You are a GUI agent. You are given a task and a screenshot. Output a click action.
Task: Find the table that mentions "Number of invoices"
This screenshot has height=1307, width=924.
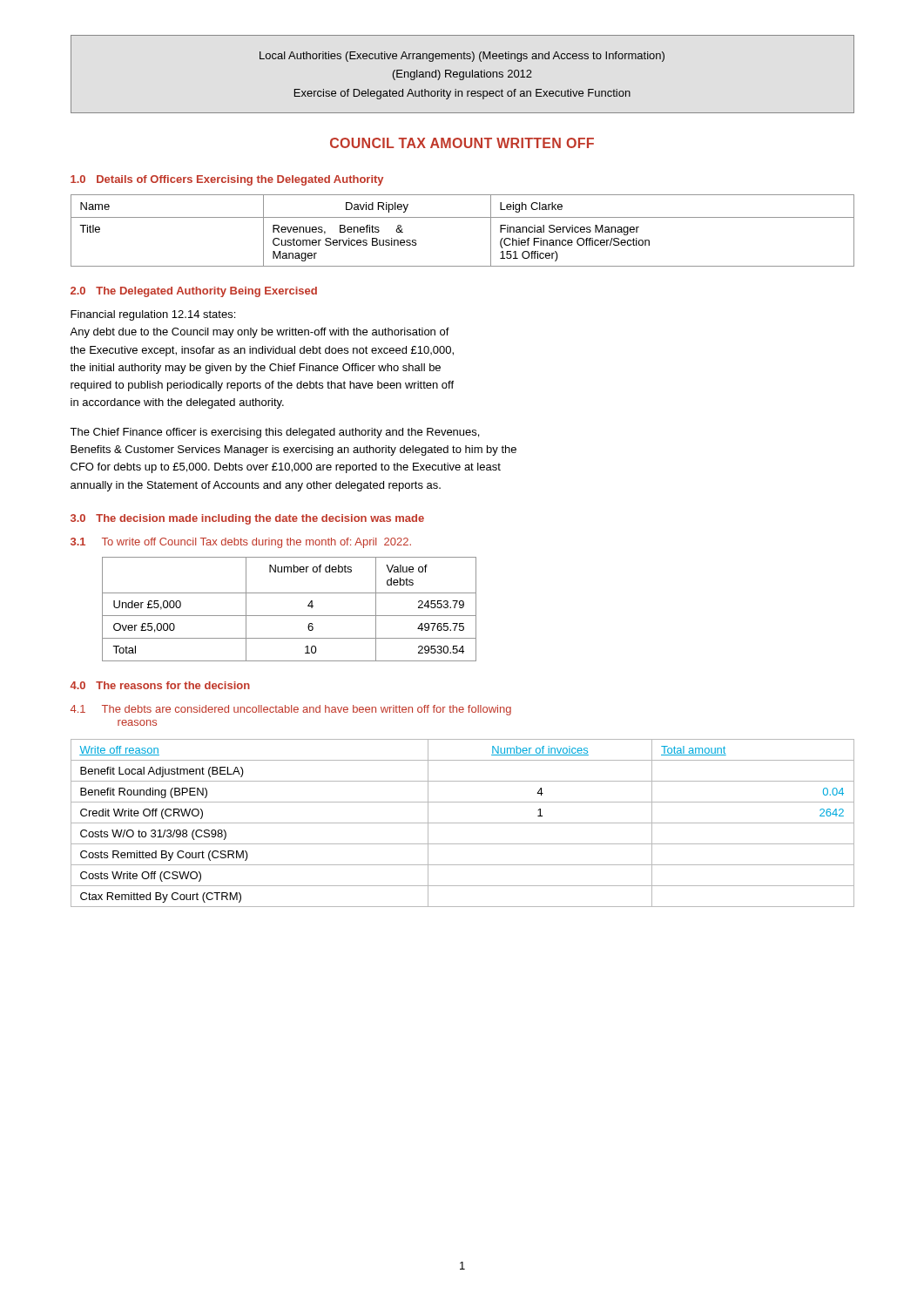(462, 823)
